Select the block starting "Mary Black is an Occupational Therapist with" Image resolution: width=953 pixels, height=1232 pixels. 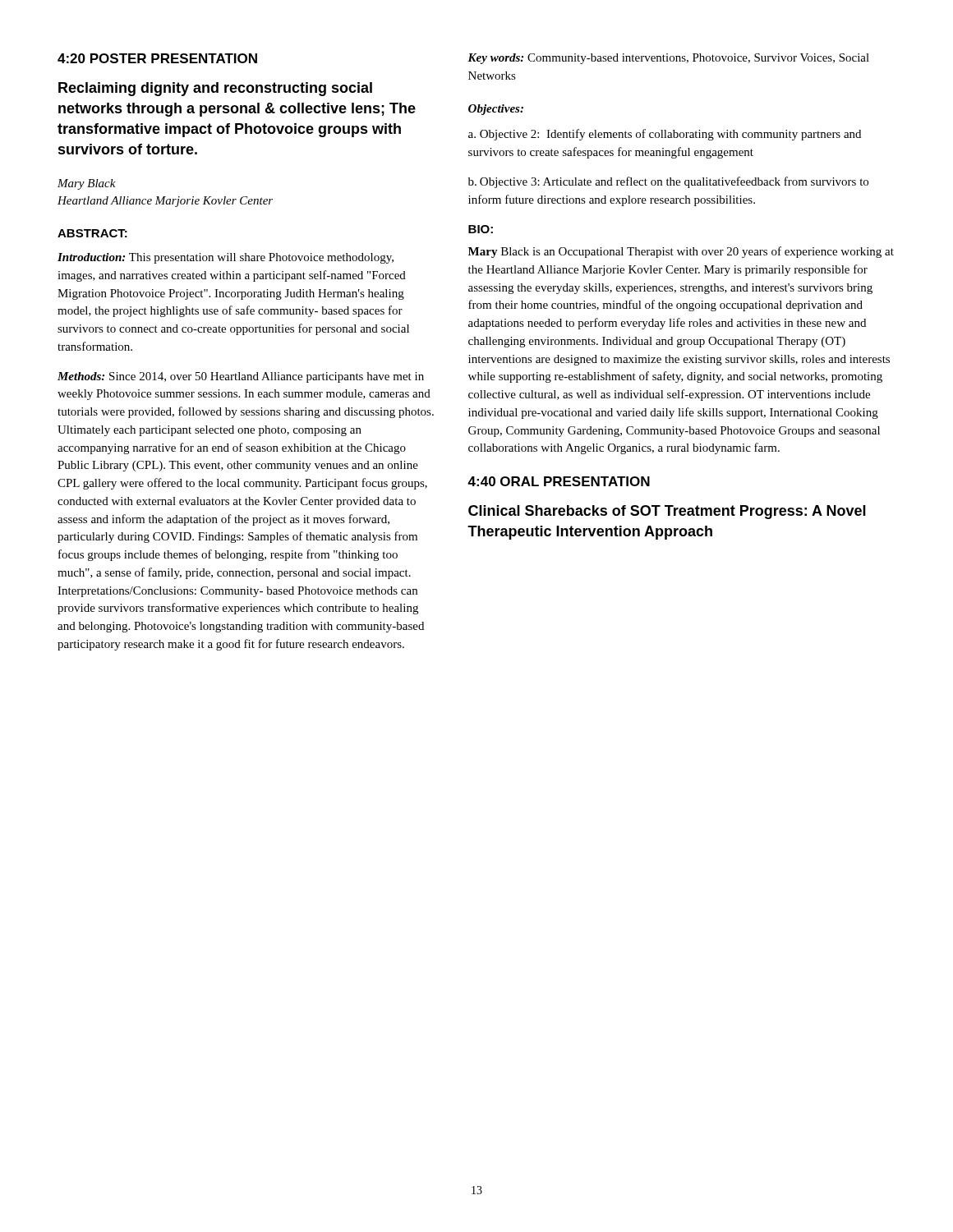[681, 350]
